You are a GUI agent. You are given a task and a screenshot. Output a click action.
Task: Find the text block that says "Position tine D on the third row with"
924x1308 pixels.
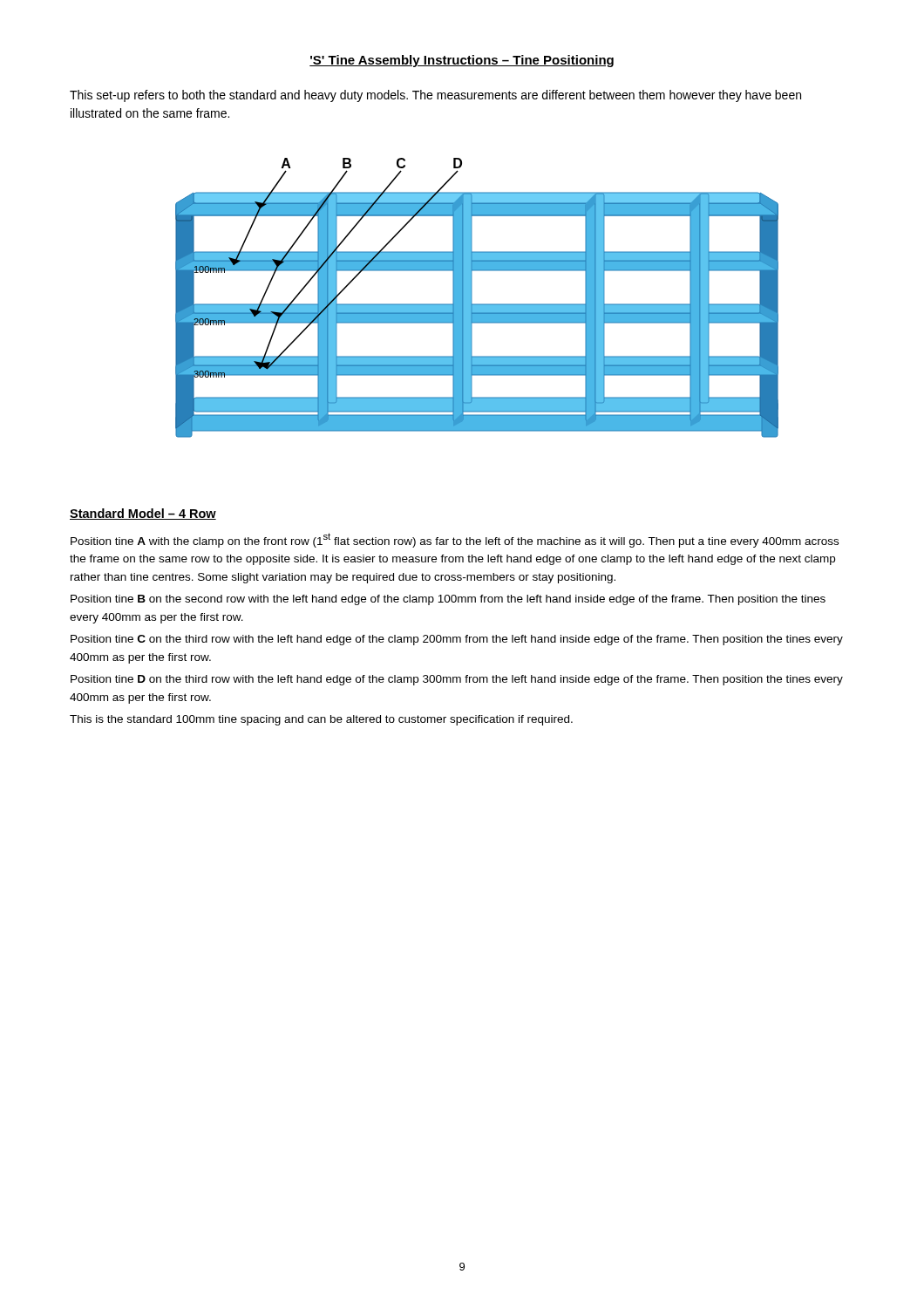456,688
